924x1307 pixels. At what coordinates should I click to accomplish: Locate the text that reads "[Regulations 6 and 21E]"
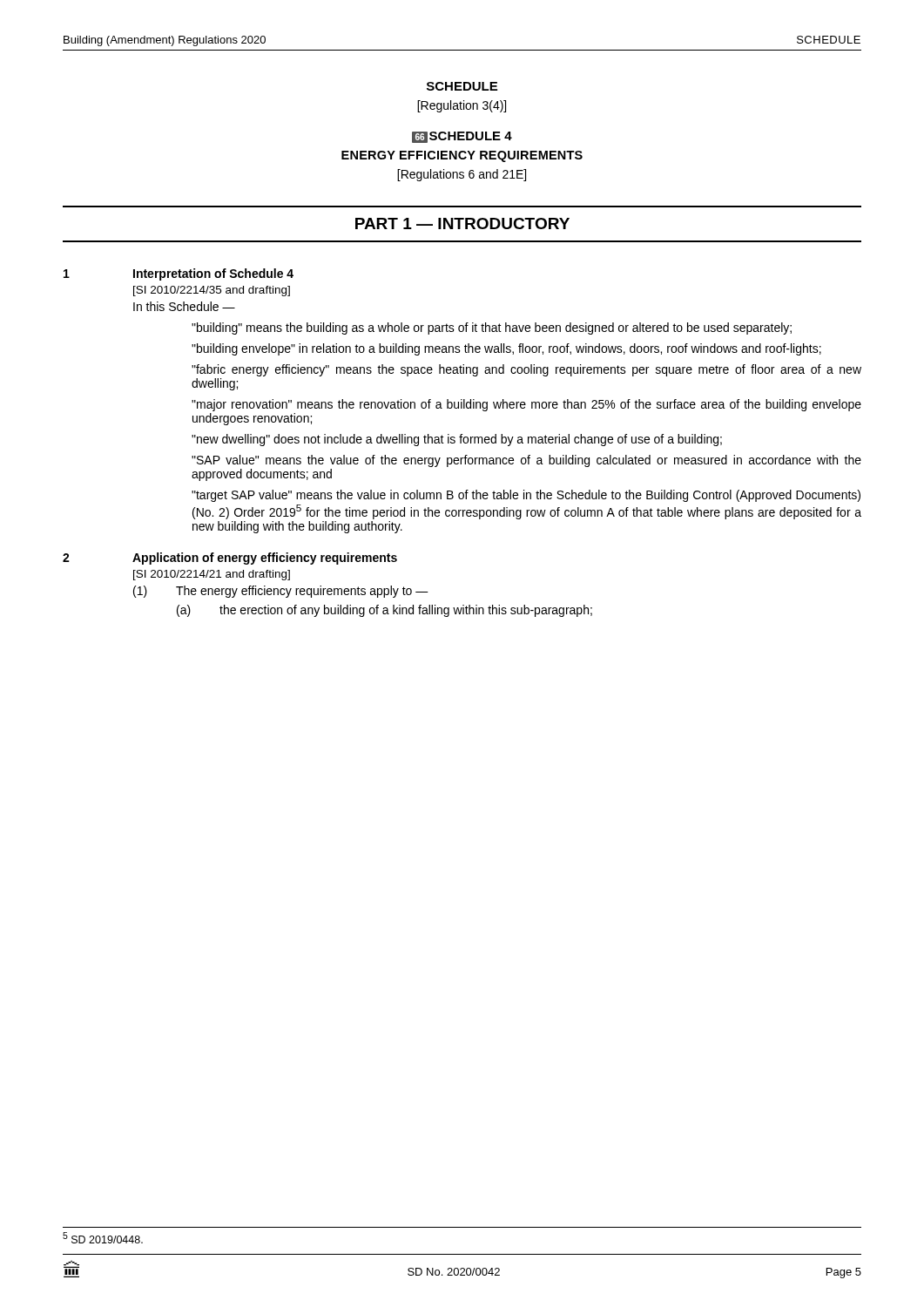click(x=462, y=174)
